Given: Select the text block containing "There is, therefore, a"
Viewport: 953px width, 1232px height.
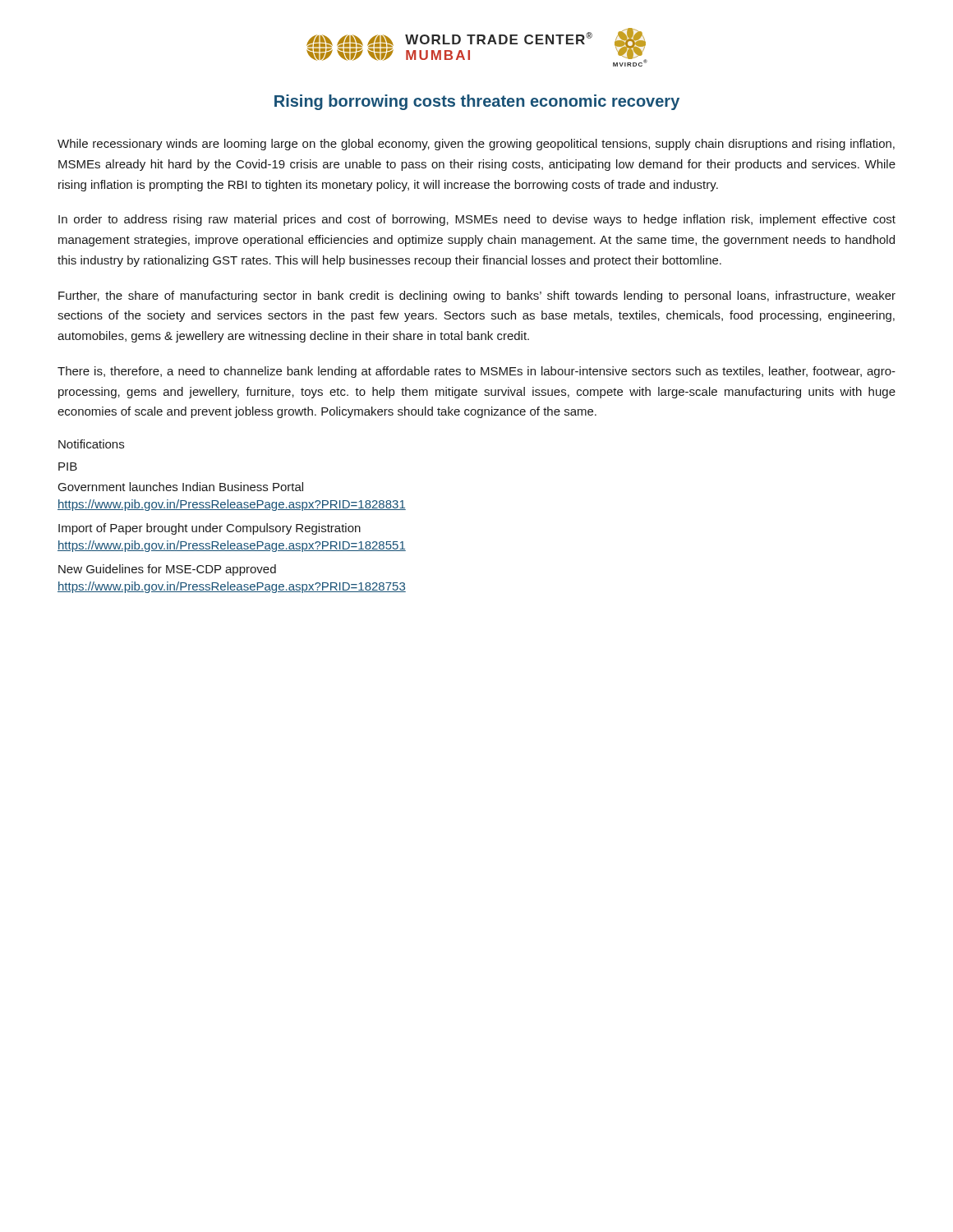Looking at the screenshot, I should click(x=476, y=391).
